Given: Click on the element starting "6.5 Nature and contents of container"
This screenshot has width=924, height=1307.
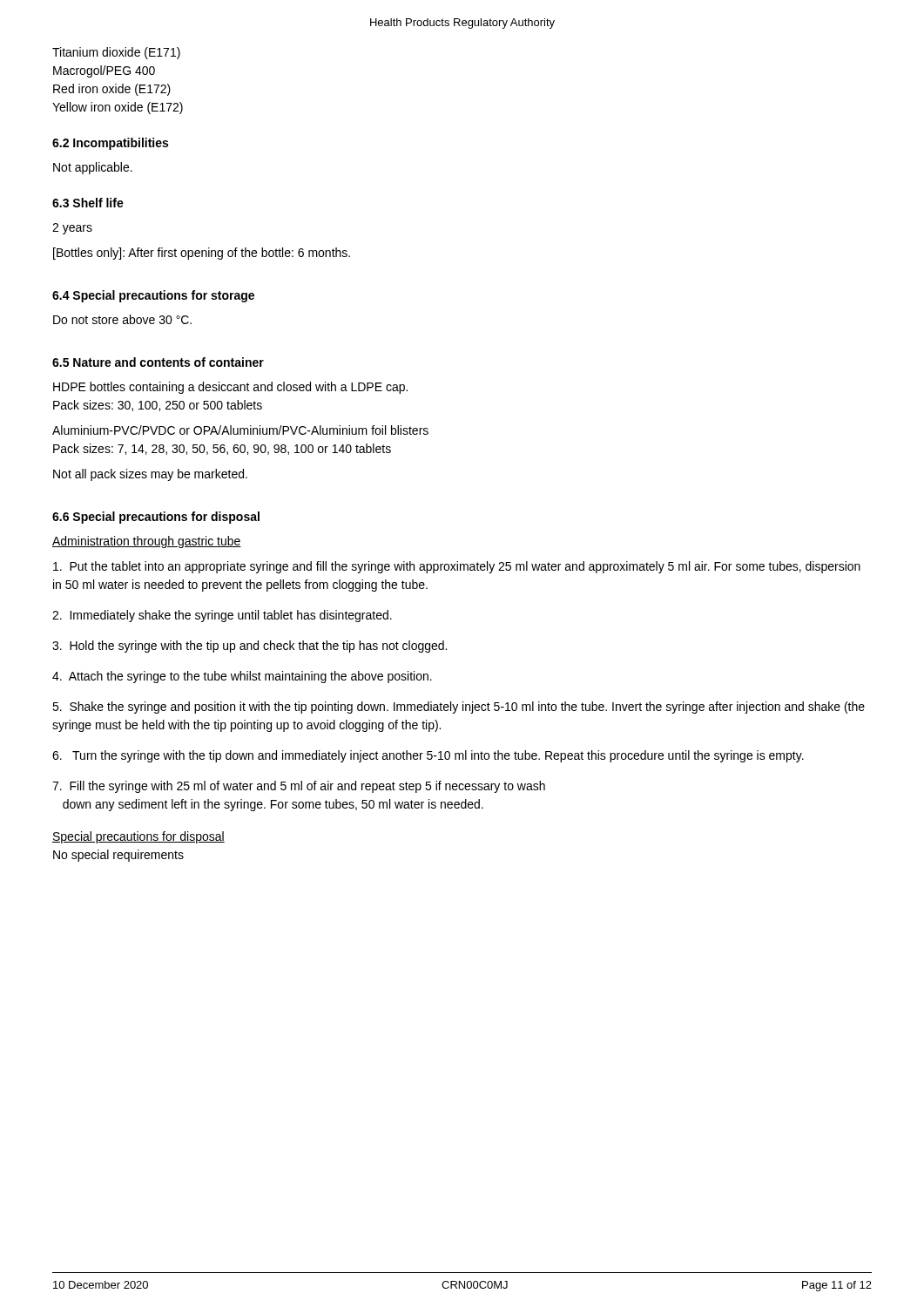Looking at the screenshot, I should [158, 362].
